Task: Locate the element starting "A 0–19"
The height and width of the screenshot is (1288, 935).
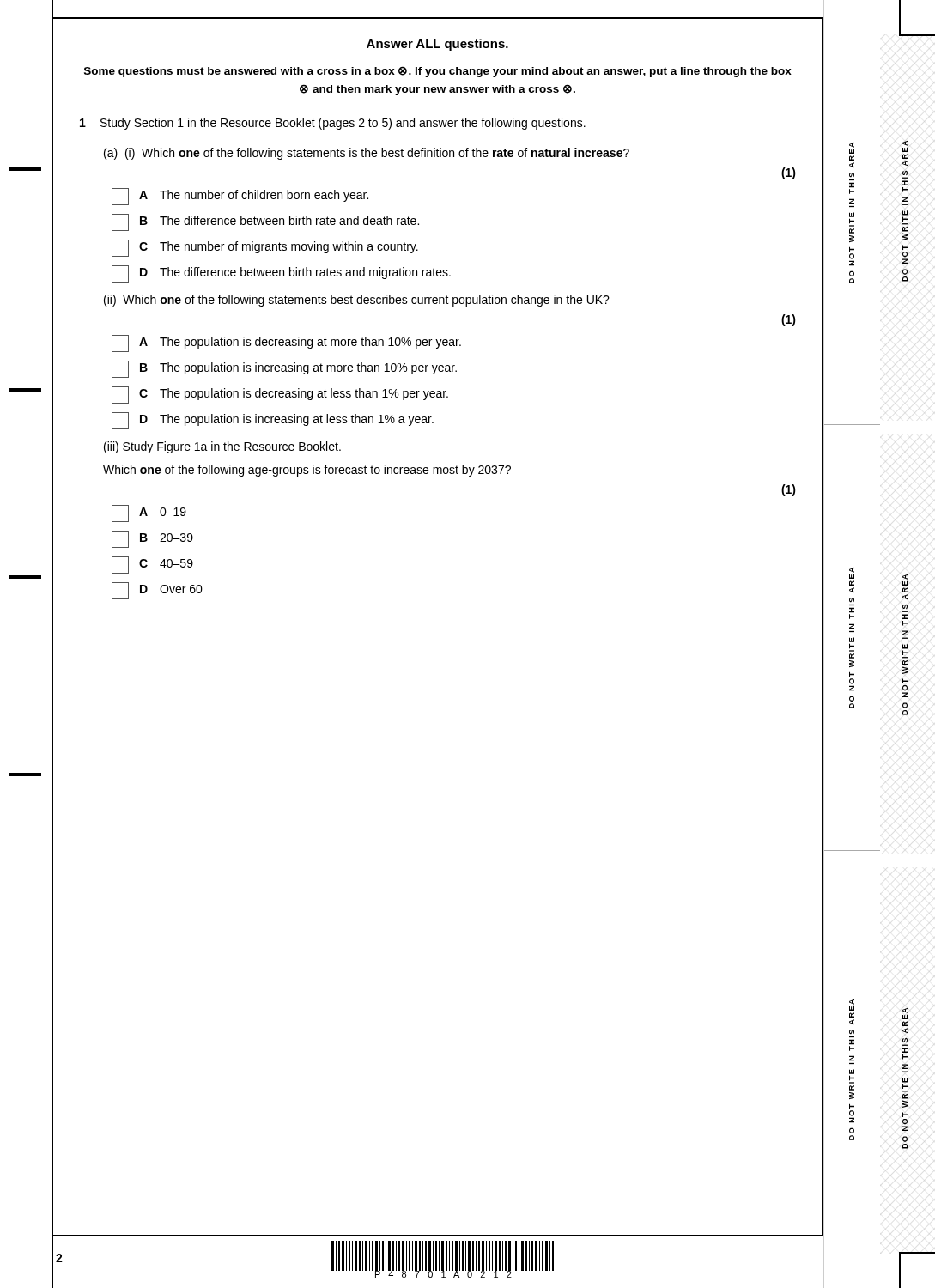Action: [x=149, y=513]
